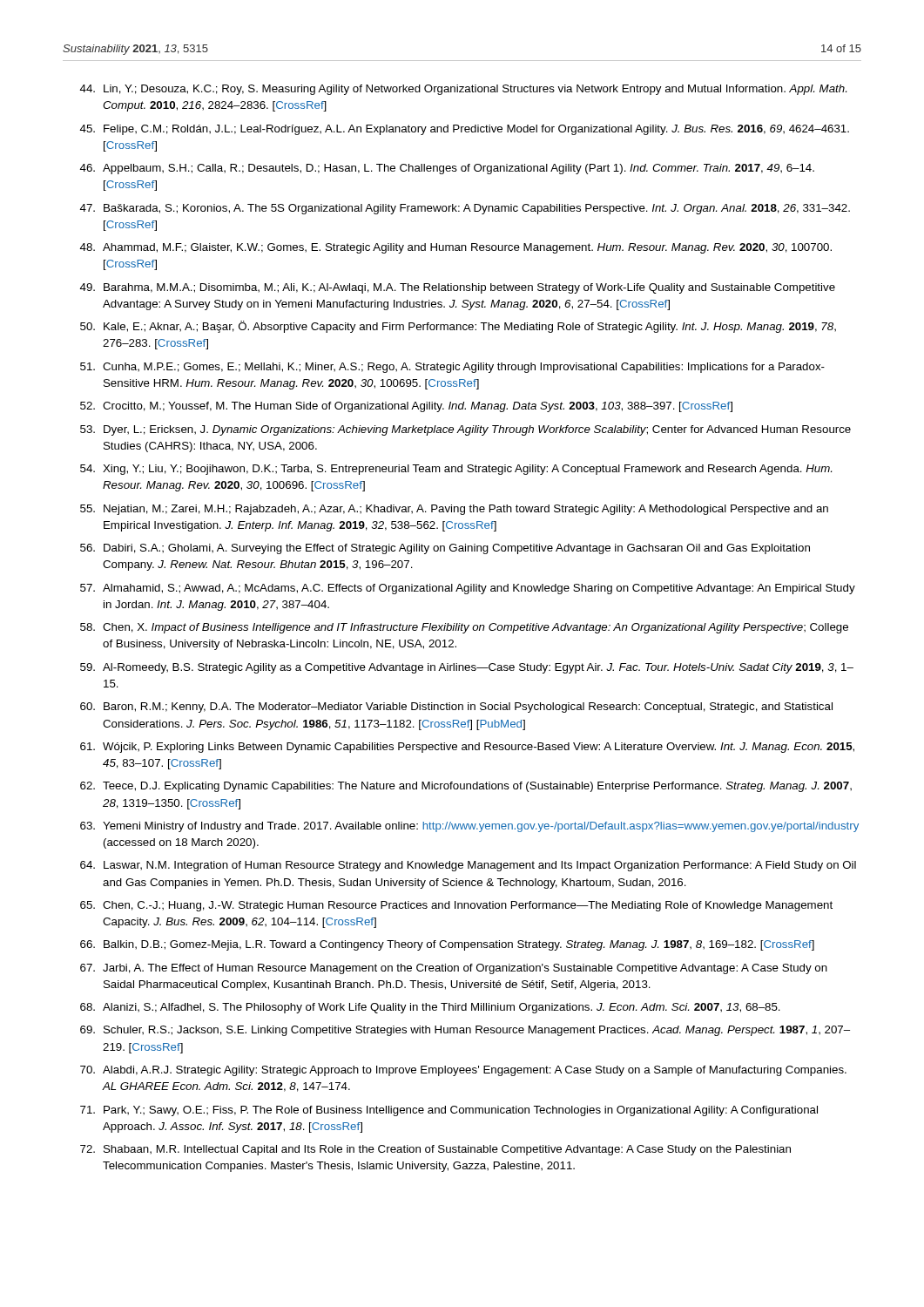The image size is (924, 1307).
Task: Find the block on this page that starts "47. Baškarada, S.; Koronios, A."
Action: [462, 216]
